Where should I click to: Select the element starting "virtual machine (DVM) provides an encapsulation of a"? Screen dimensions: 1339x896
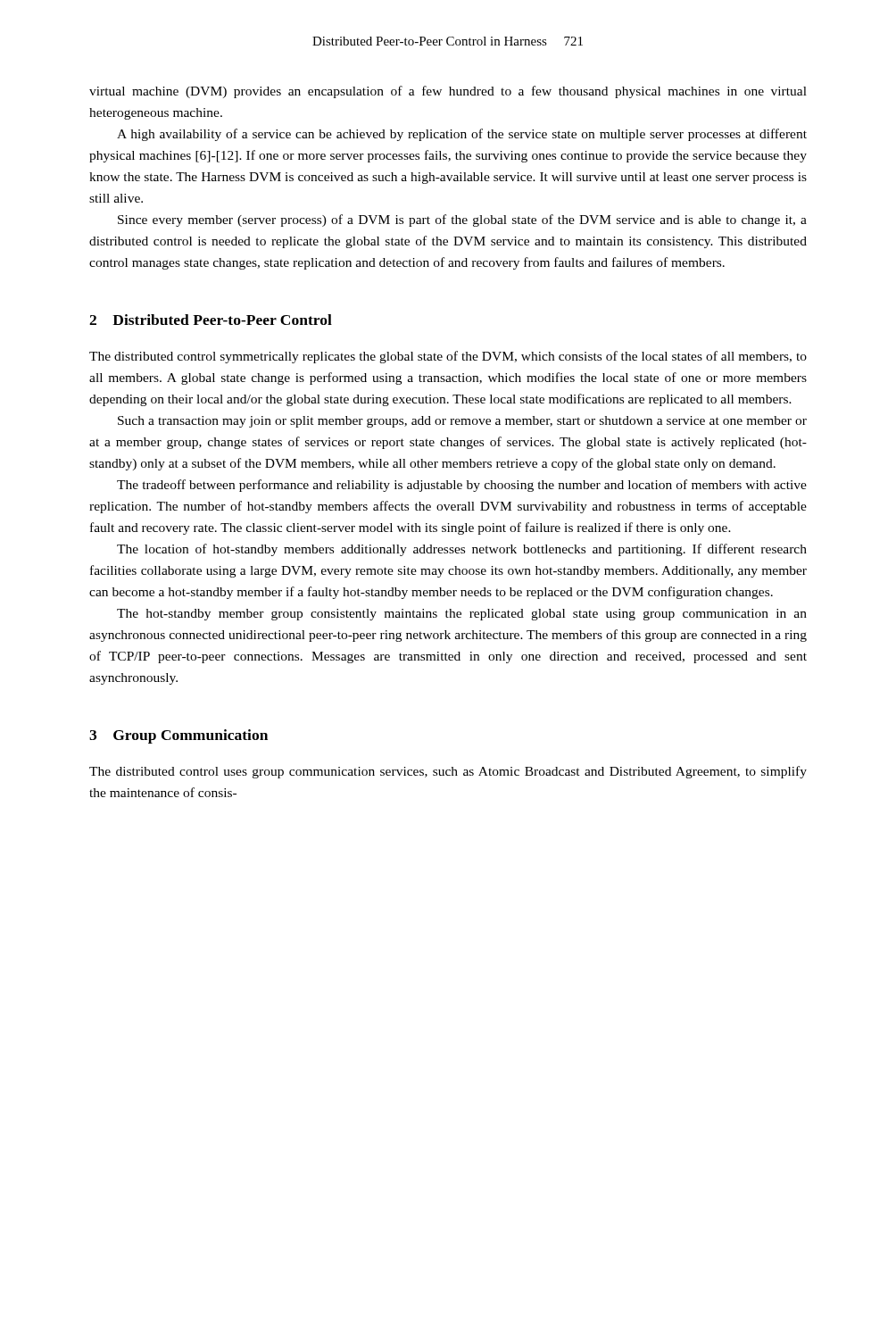[448, 102]
